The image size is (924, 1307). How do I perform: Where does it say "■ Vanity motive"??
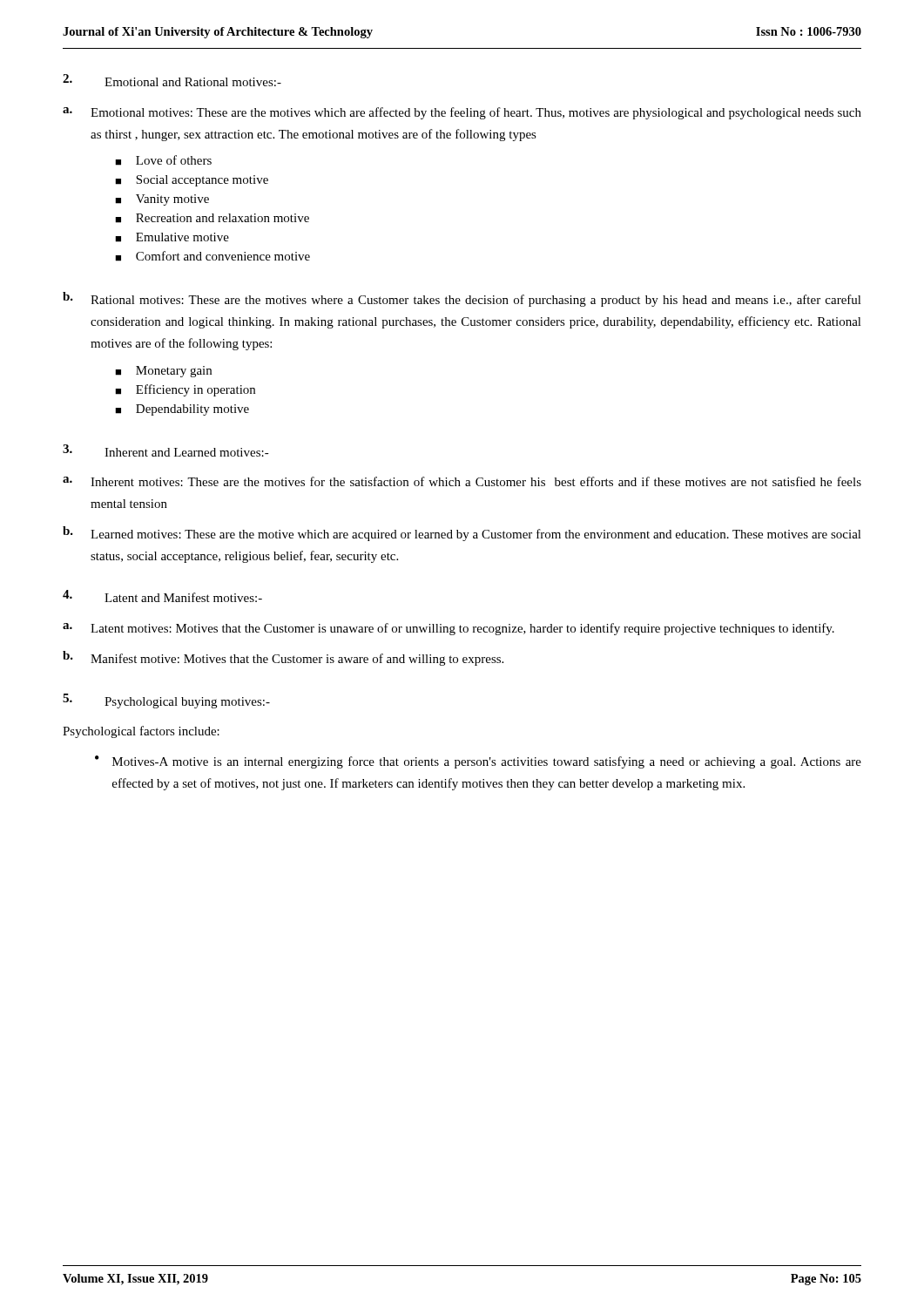[x=162, y=200]
